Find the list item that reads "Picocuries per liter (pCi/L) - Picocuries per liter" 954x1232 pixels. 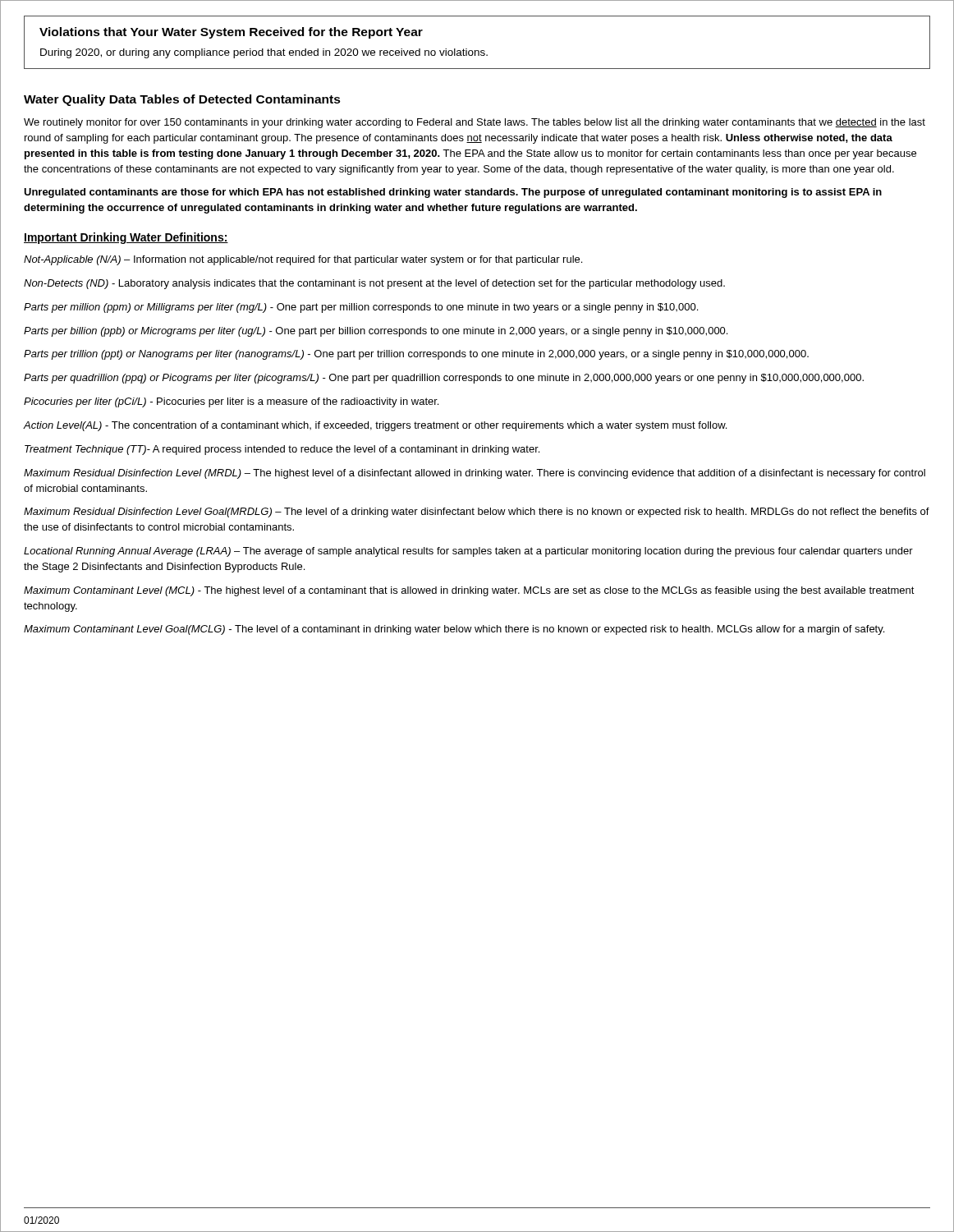point(232,401)
